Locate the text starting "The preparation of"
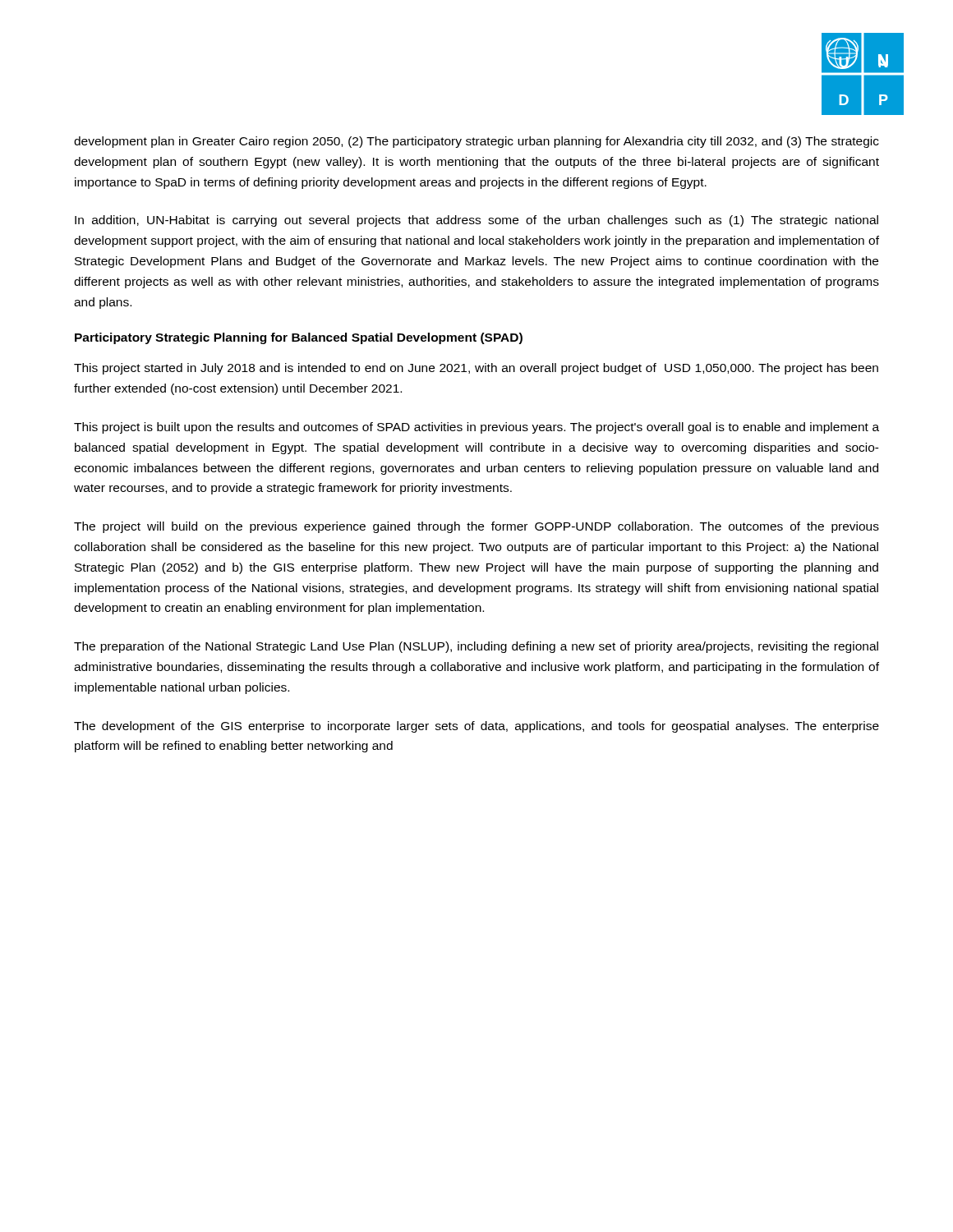953x1232 pixels. click(x=476, y=667)
